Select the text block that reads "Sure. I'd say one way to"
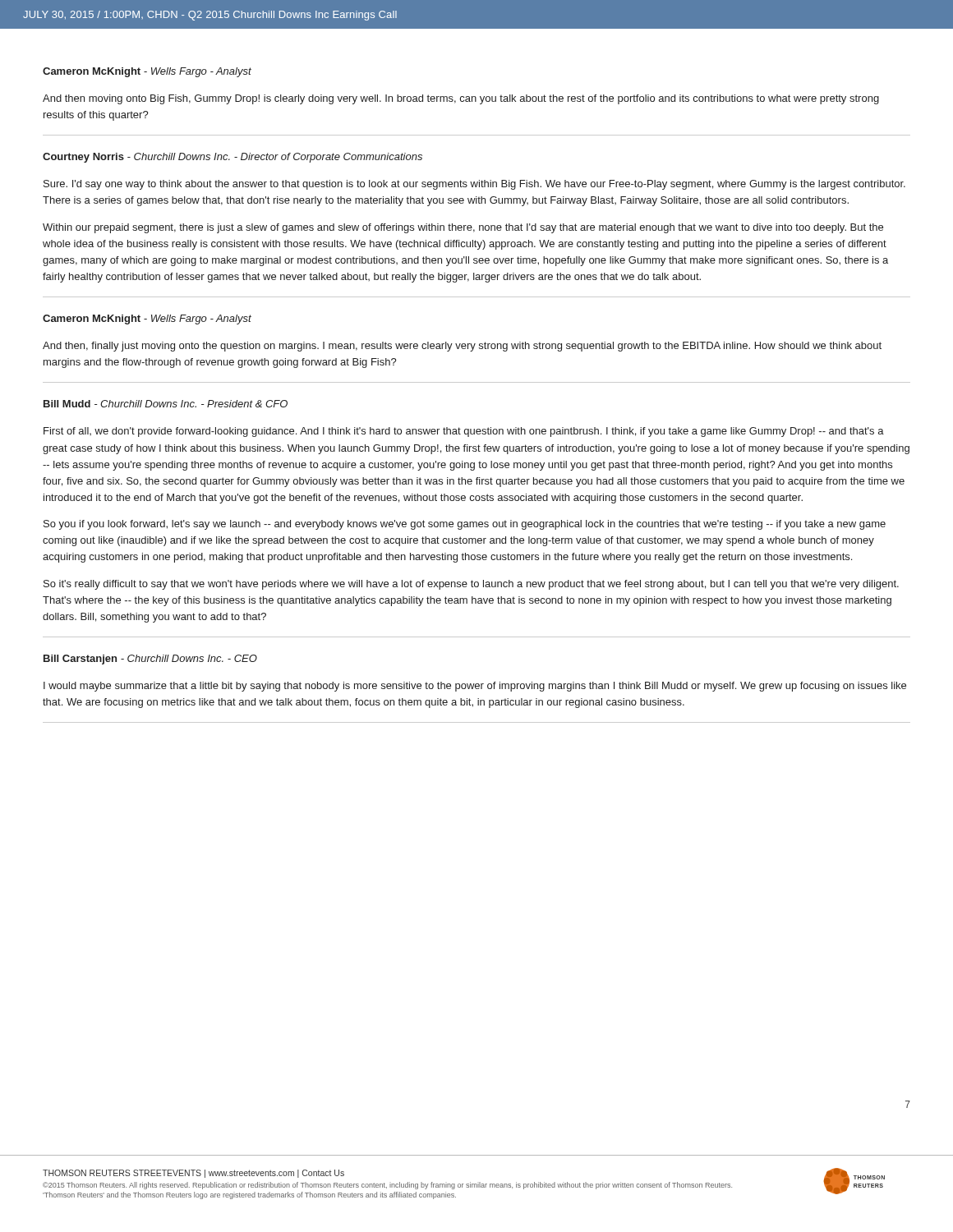953x1232 pixels. click(476, 231)
